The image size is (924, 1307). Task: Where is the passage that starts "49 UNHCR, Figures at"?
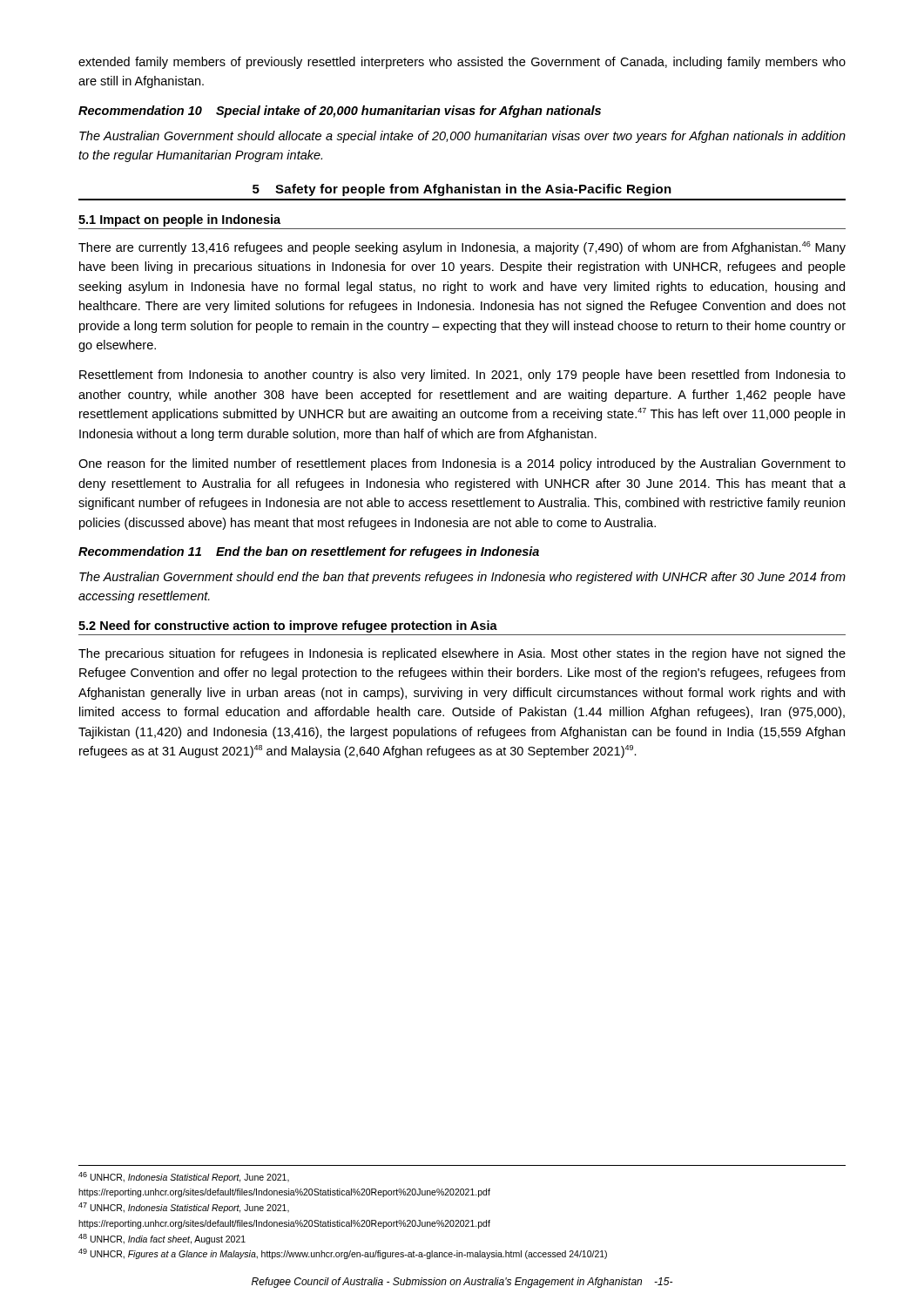(343, 1254)
